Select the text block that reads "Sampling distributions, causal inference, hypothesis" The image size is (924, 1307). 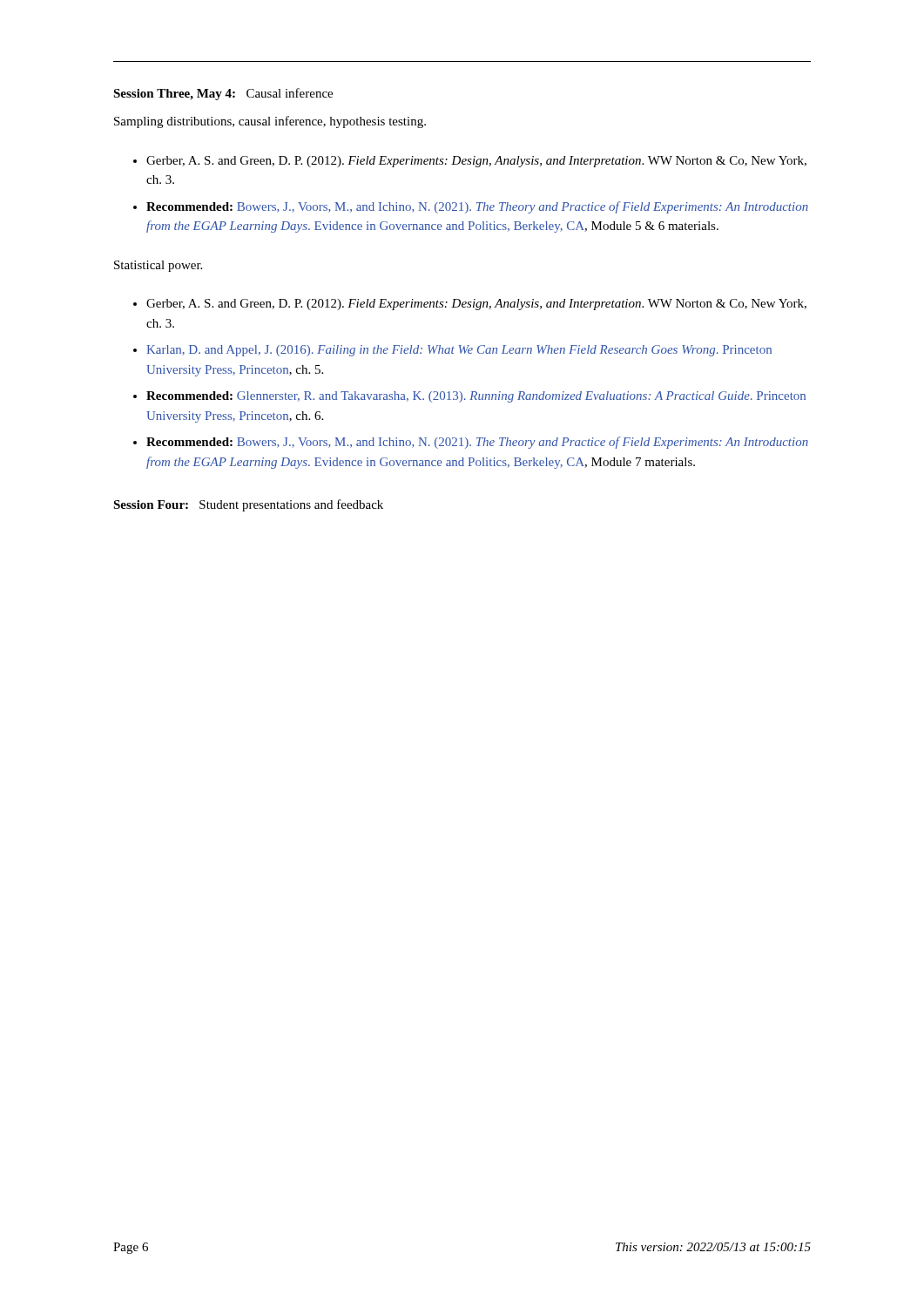point(270,121)
